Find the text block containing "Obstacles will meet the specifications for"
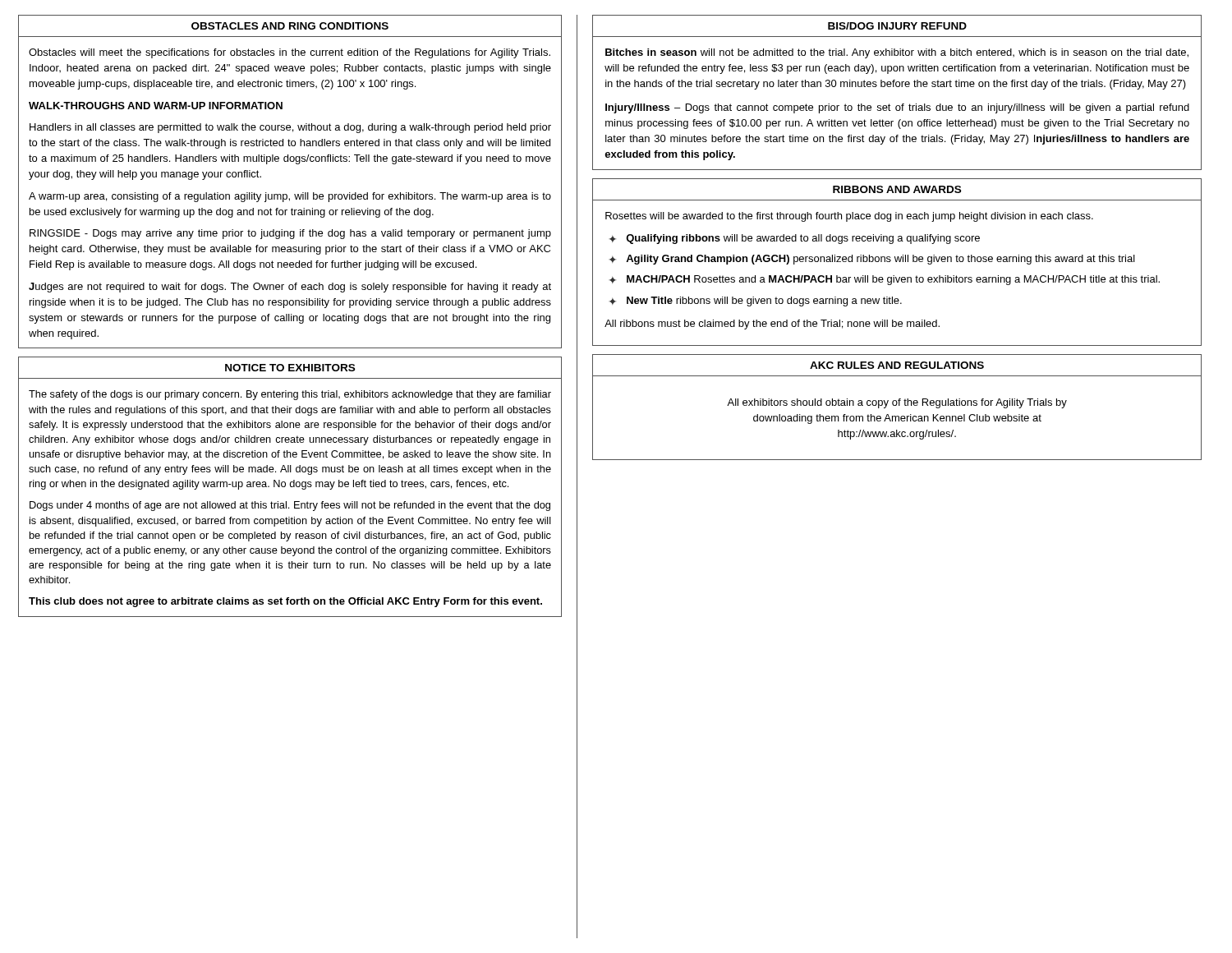1232x953 pixels. (290, 68)
